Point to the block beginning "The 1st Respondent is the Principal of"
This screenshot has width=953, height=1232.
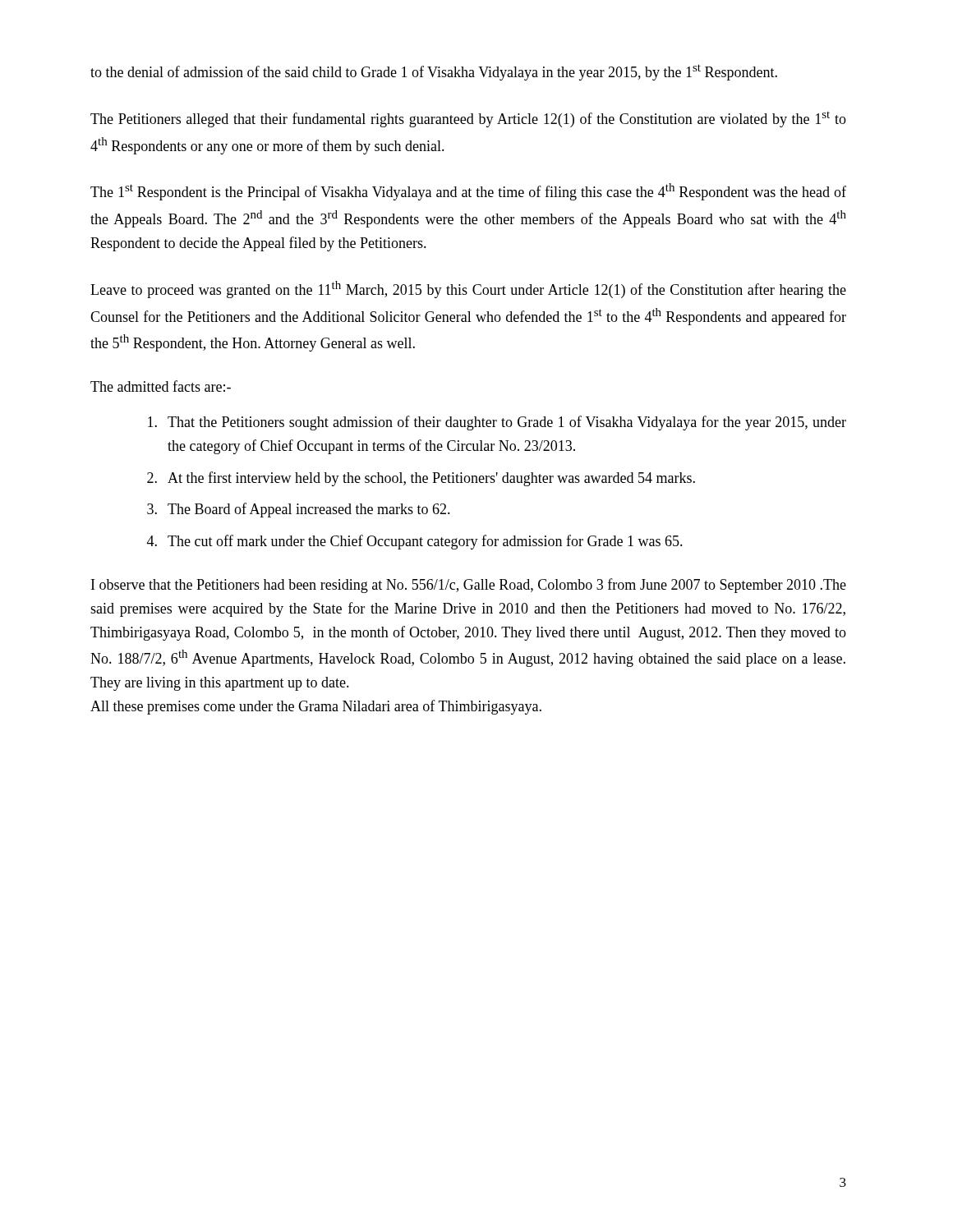(x=468, y=216)
